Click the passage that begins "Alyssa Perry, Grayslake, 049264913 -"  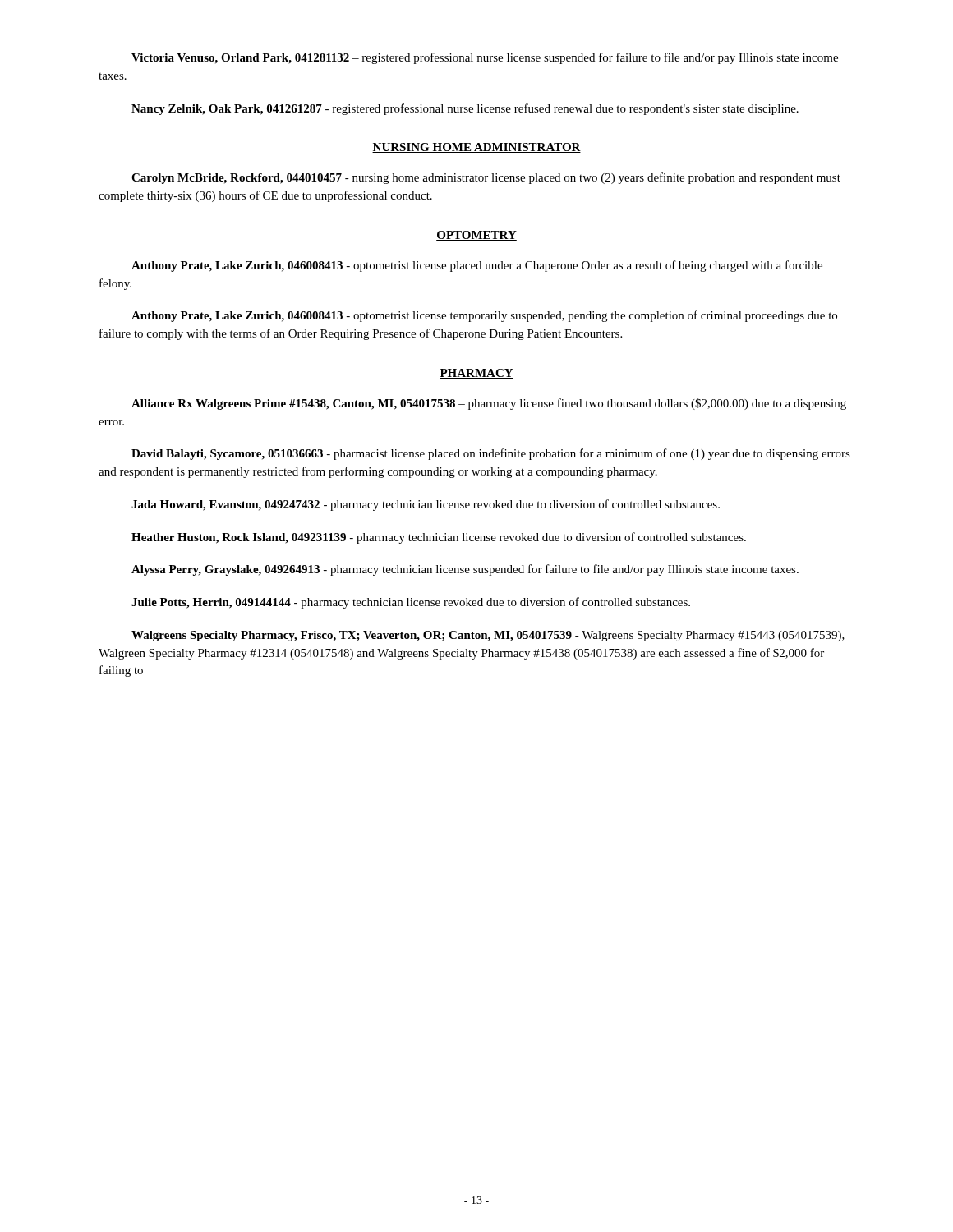(x=465, y=569)
